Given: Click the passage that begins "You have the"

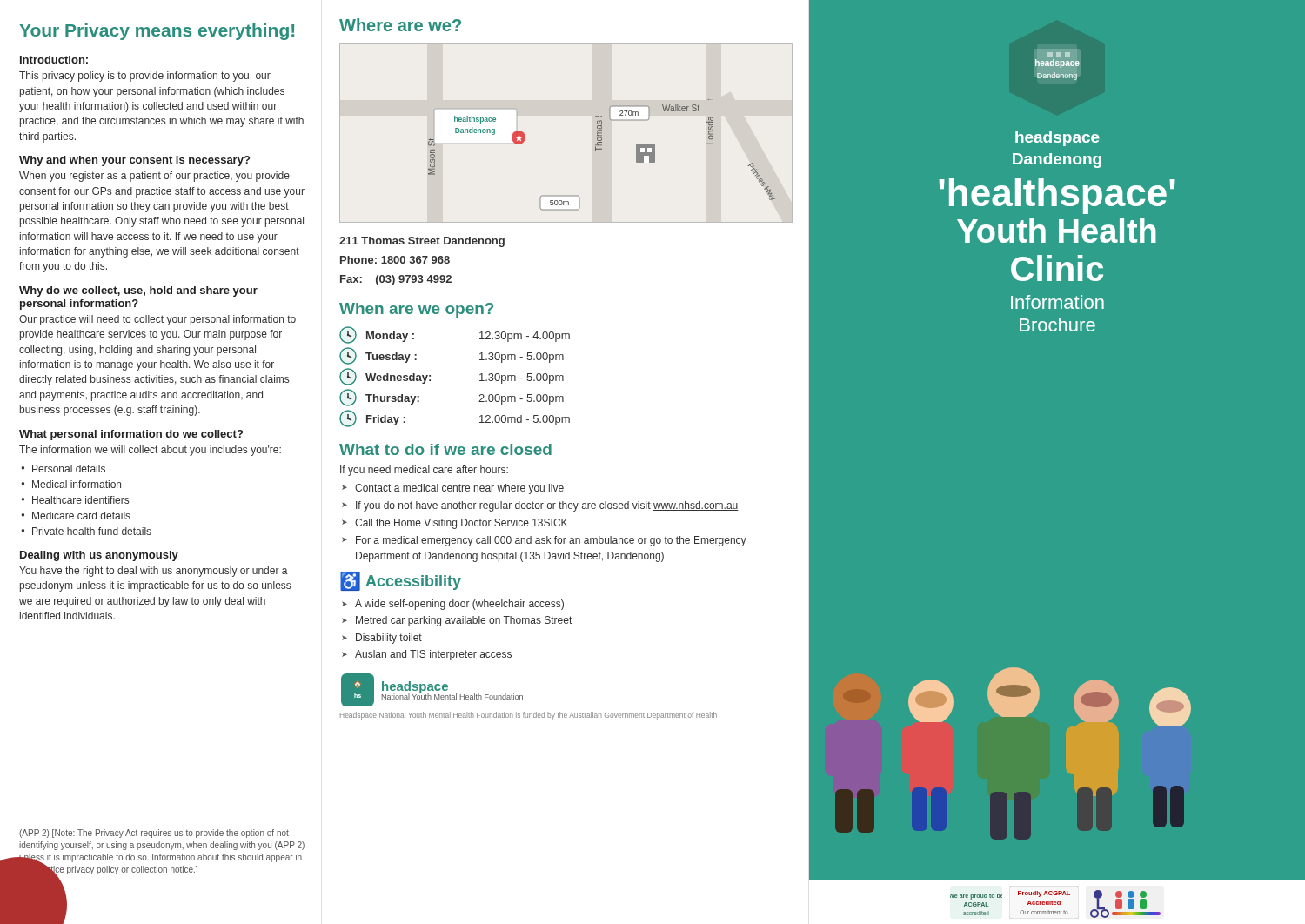Looking at the screenshot, I should coord(155,593).
